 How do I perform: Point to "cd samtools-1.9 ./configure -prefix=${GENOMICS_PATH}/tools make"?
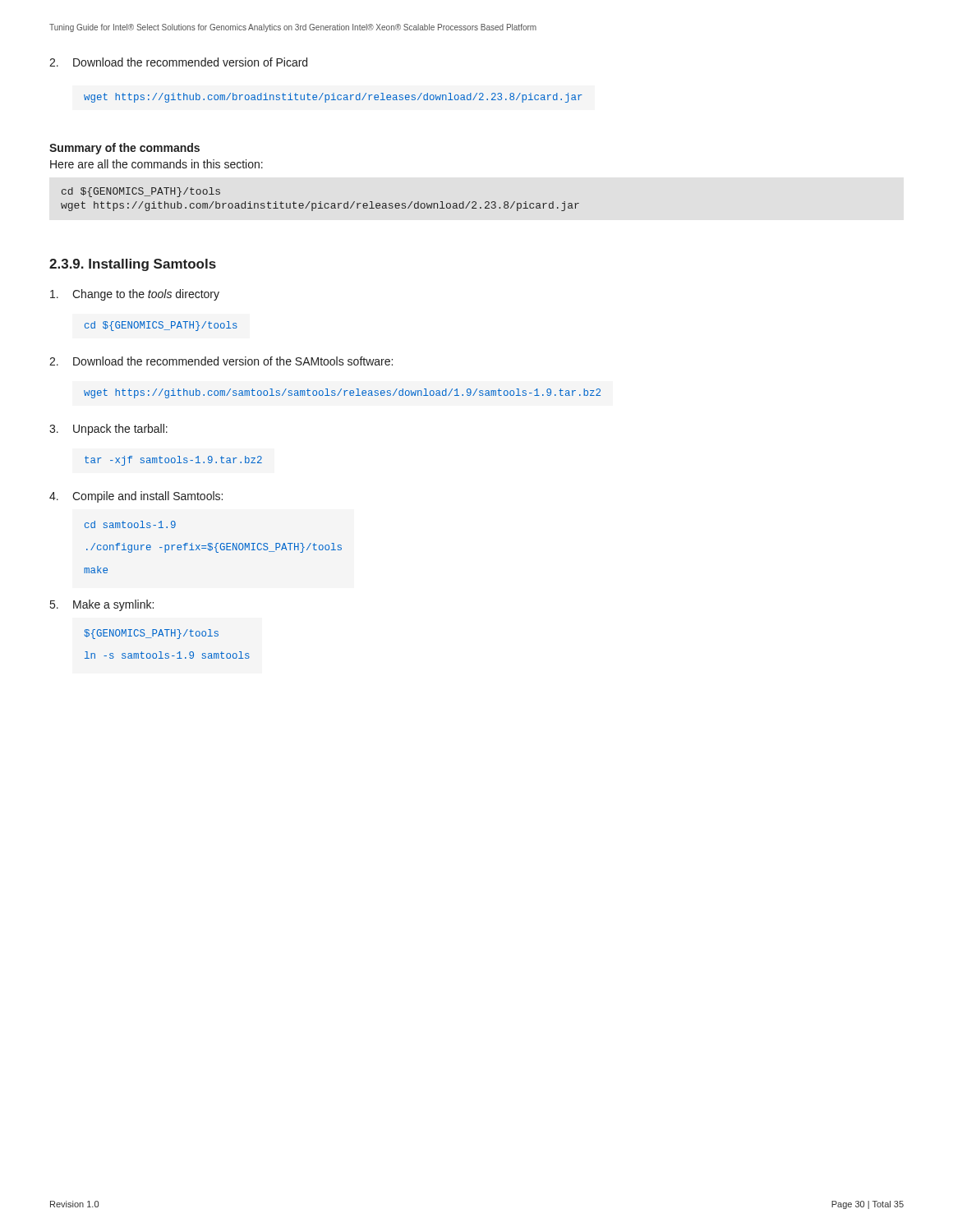click(x=213, y=549)
